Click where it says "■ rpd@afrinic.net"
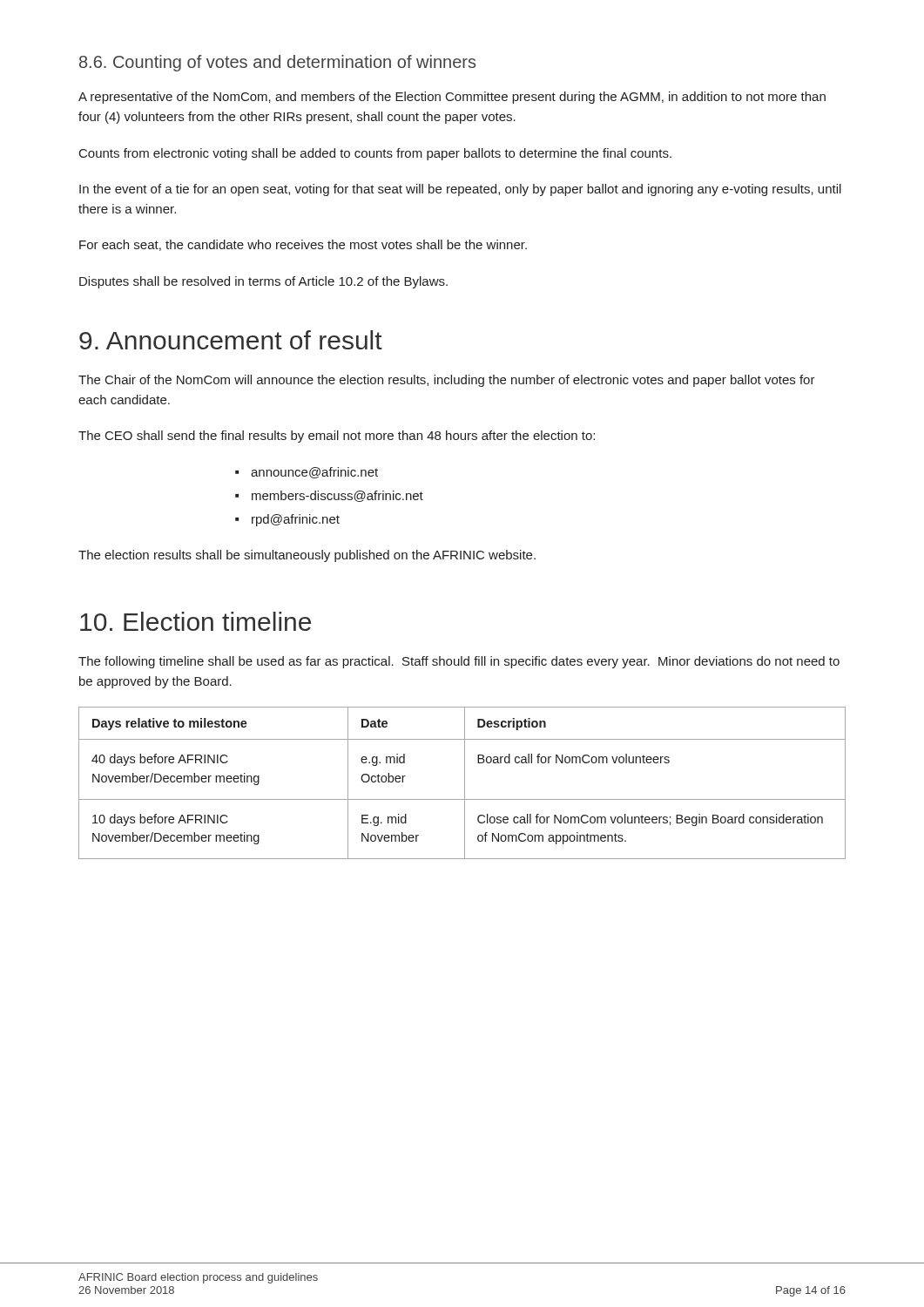 point(287,520)
